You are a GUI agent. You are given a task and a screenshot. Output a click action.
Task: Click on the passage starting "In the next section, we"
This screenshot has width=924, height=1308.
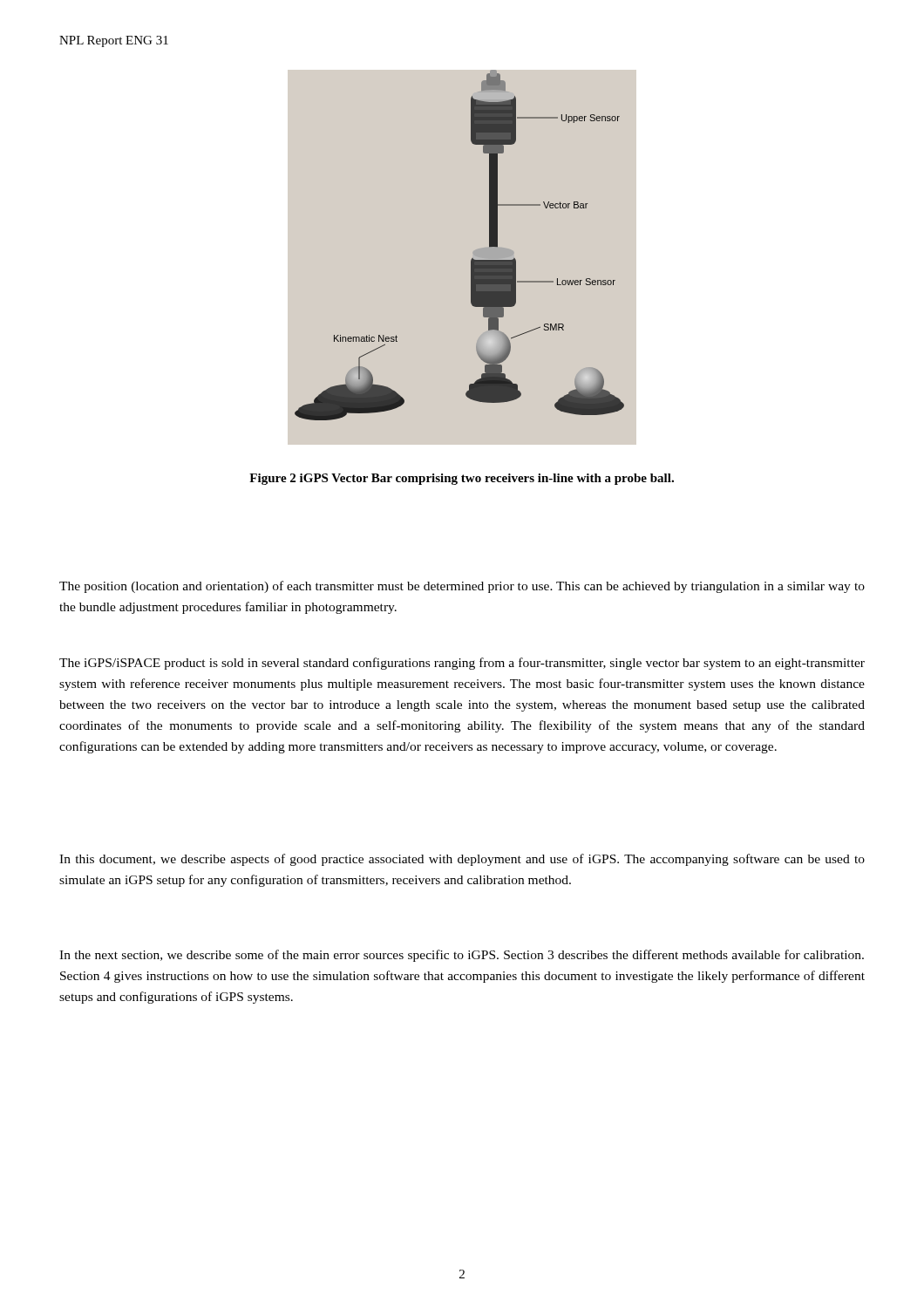click(462, 975)
